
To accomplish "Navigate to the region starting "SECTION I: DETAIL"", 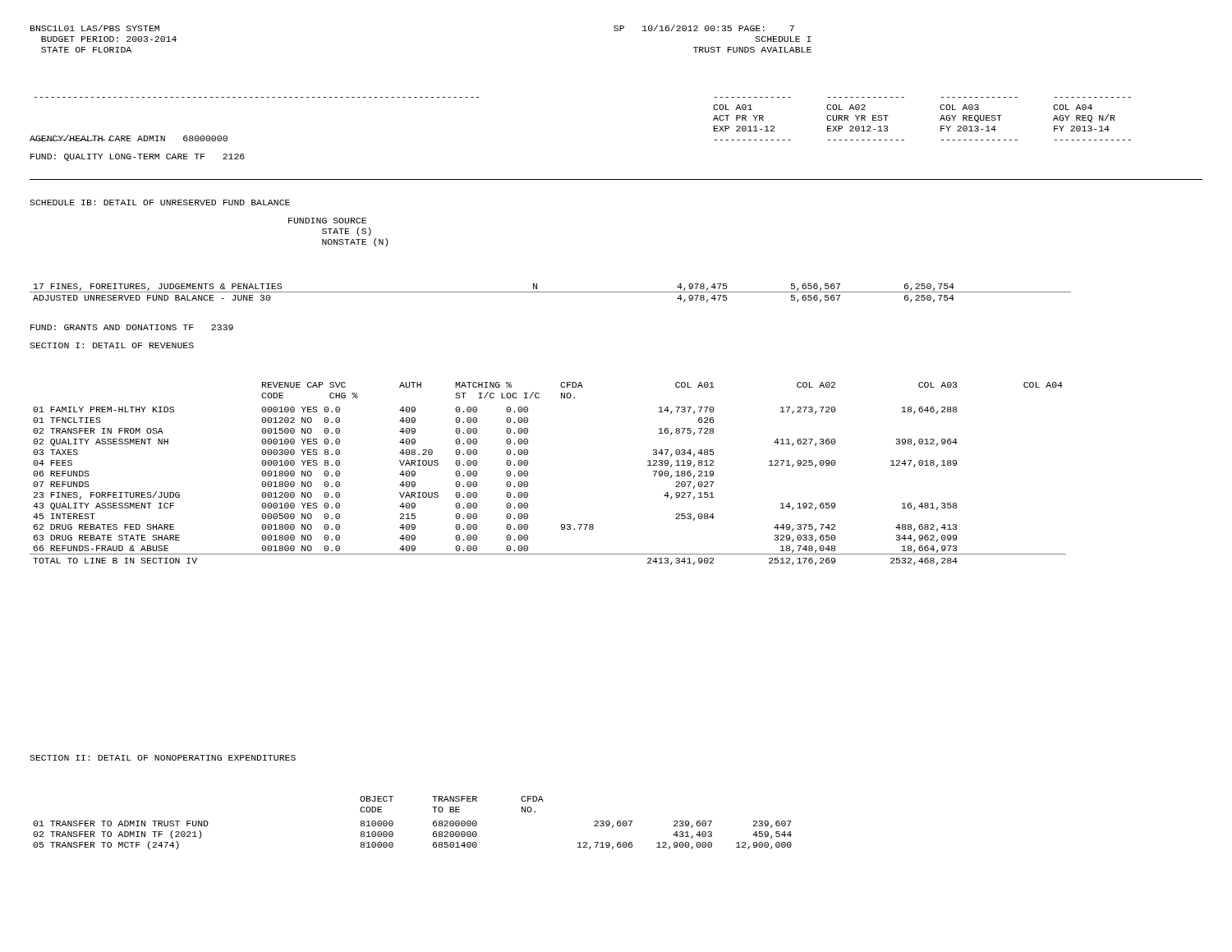I will [x=112, y=345].
